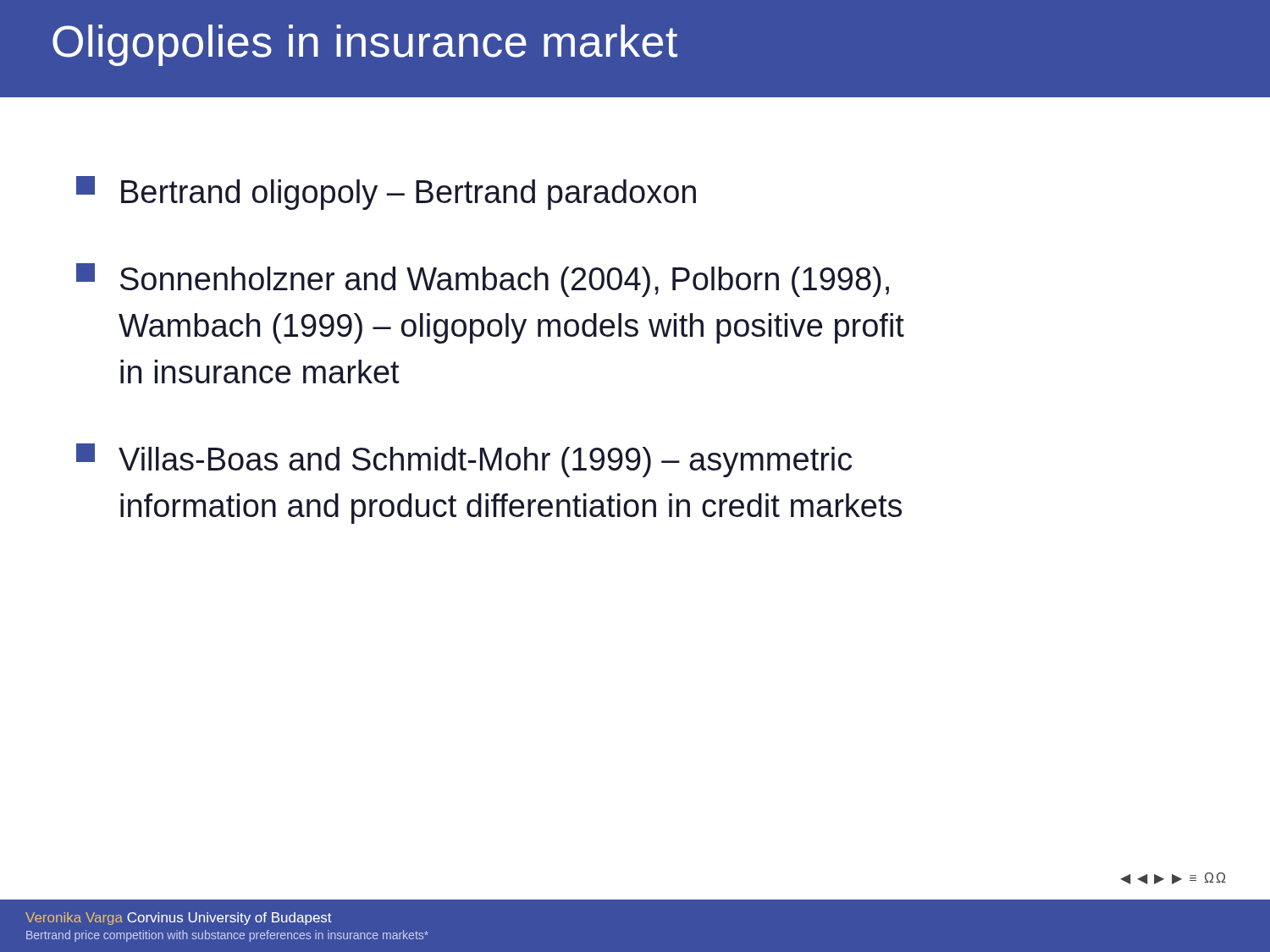Where is the passage that starts "Bertrand oligopoly – Bertrand"?
Viewport: 1270px width, 952px height.
tap(387, 193)
